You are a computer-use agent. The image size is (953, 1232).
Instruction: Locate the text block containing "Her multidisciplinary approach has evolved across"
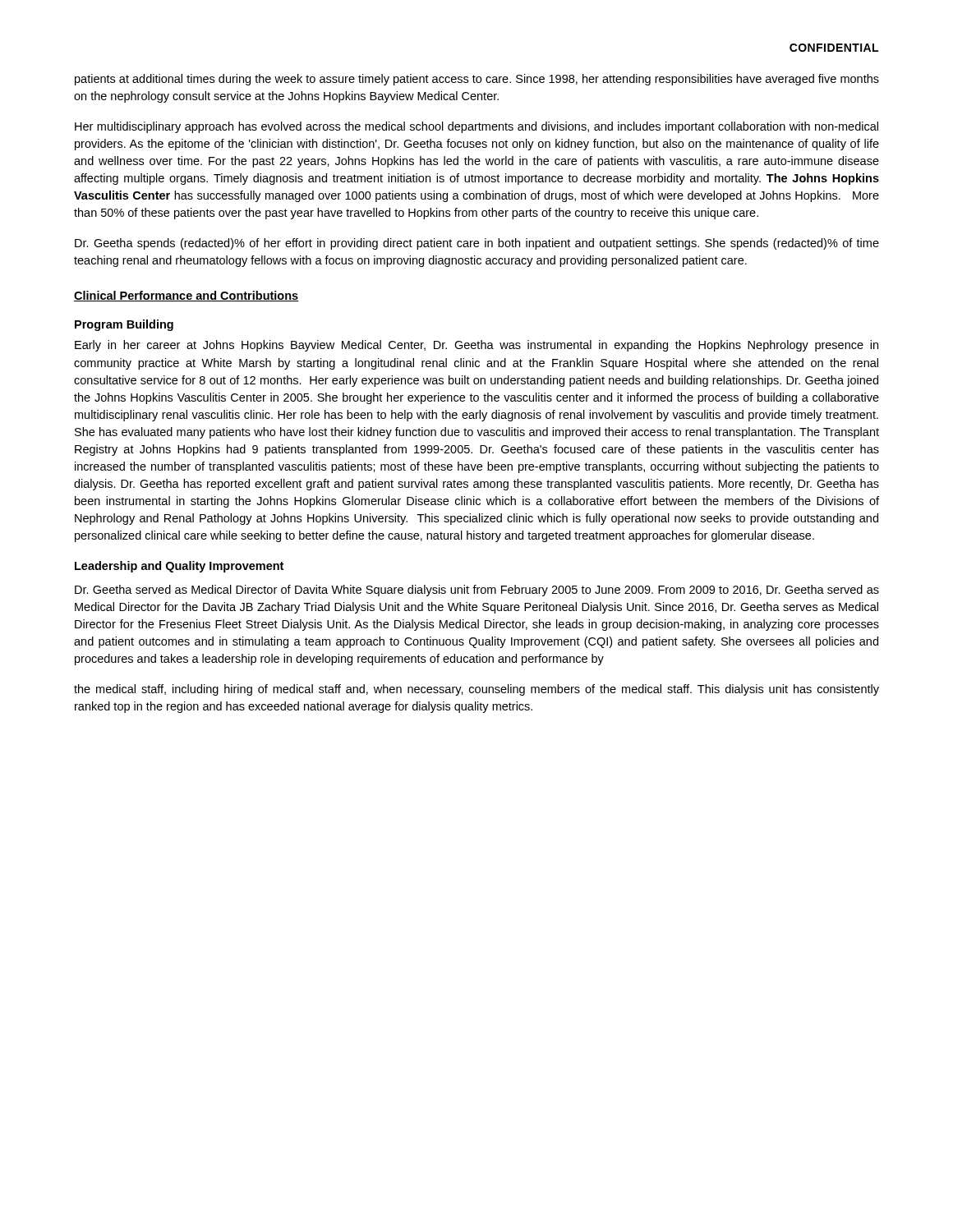click(476, 170)
